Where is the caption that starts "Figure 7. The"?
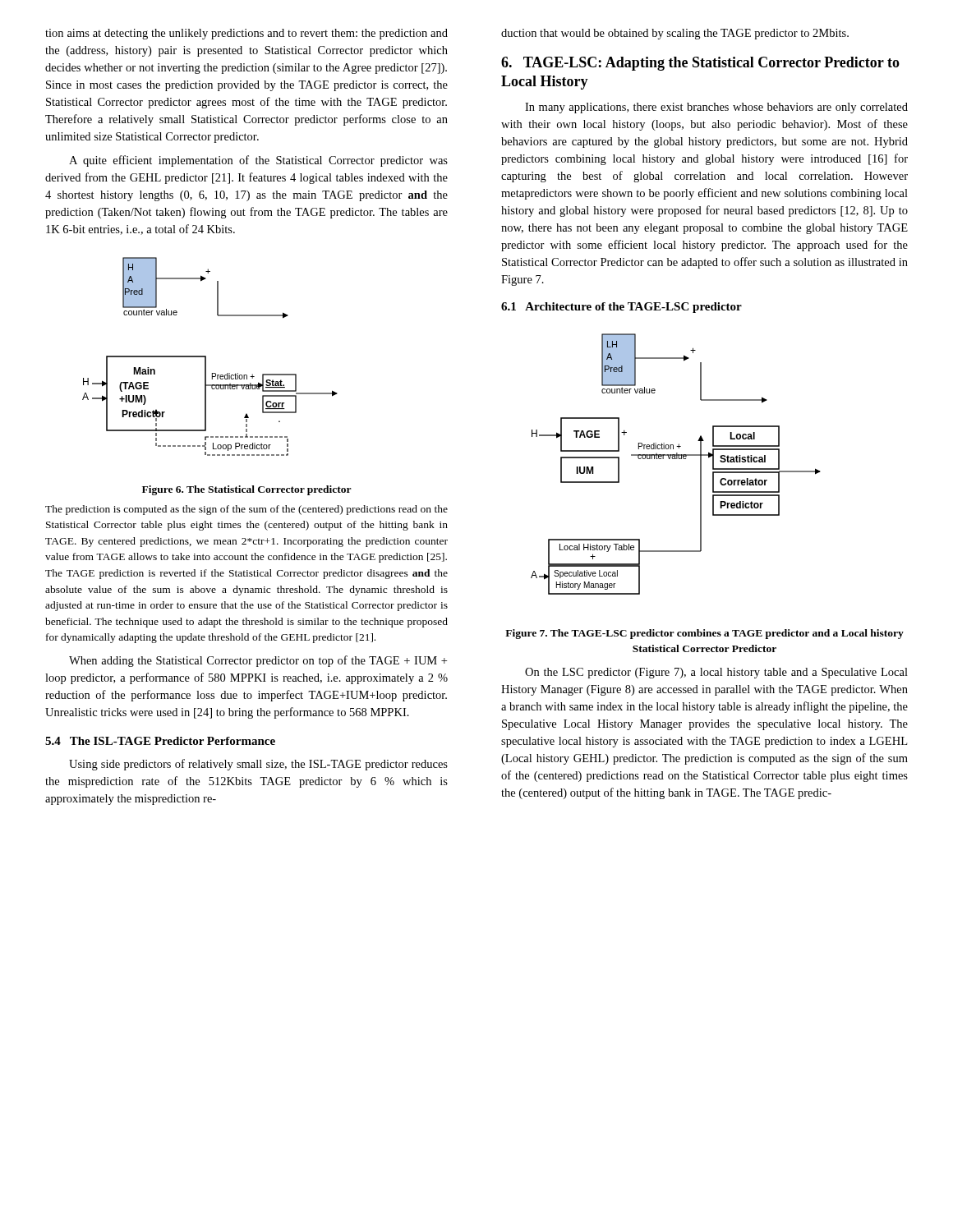 click(705, 641)
